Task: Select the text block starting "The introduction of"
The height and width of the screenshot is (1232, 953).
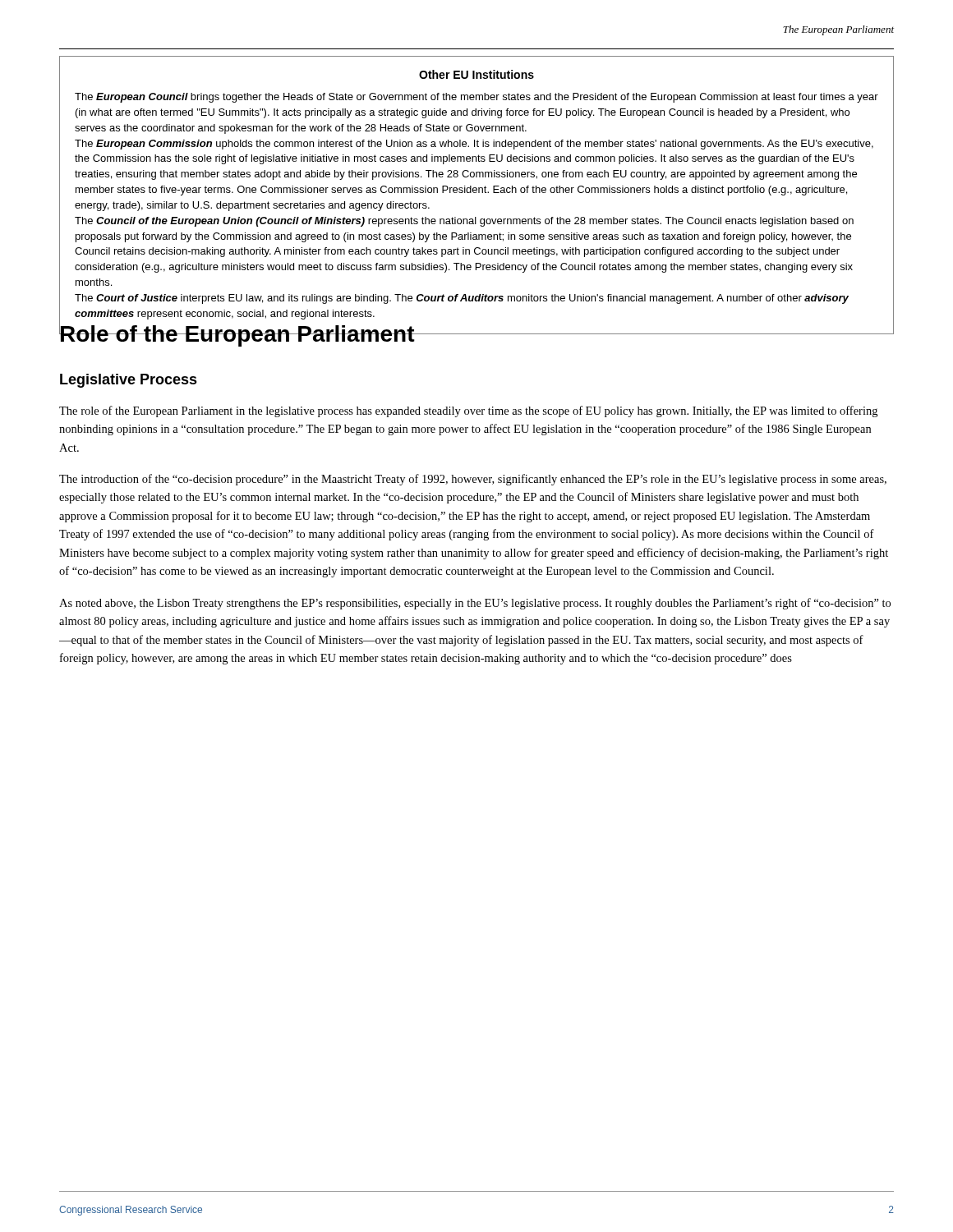Action: [x=474, y=525]
